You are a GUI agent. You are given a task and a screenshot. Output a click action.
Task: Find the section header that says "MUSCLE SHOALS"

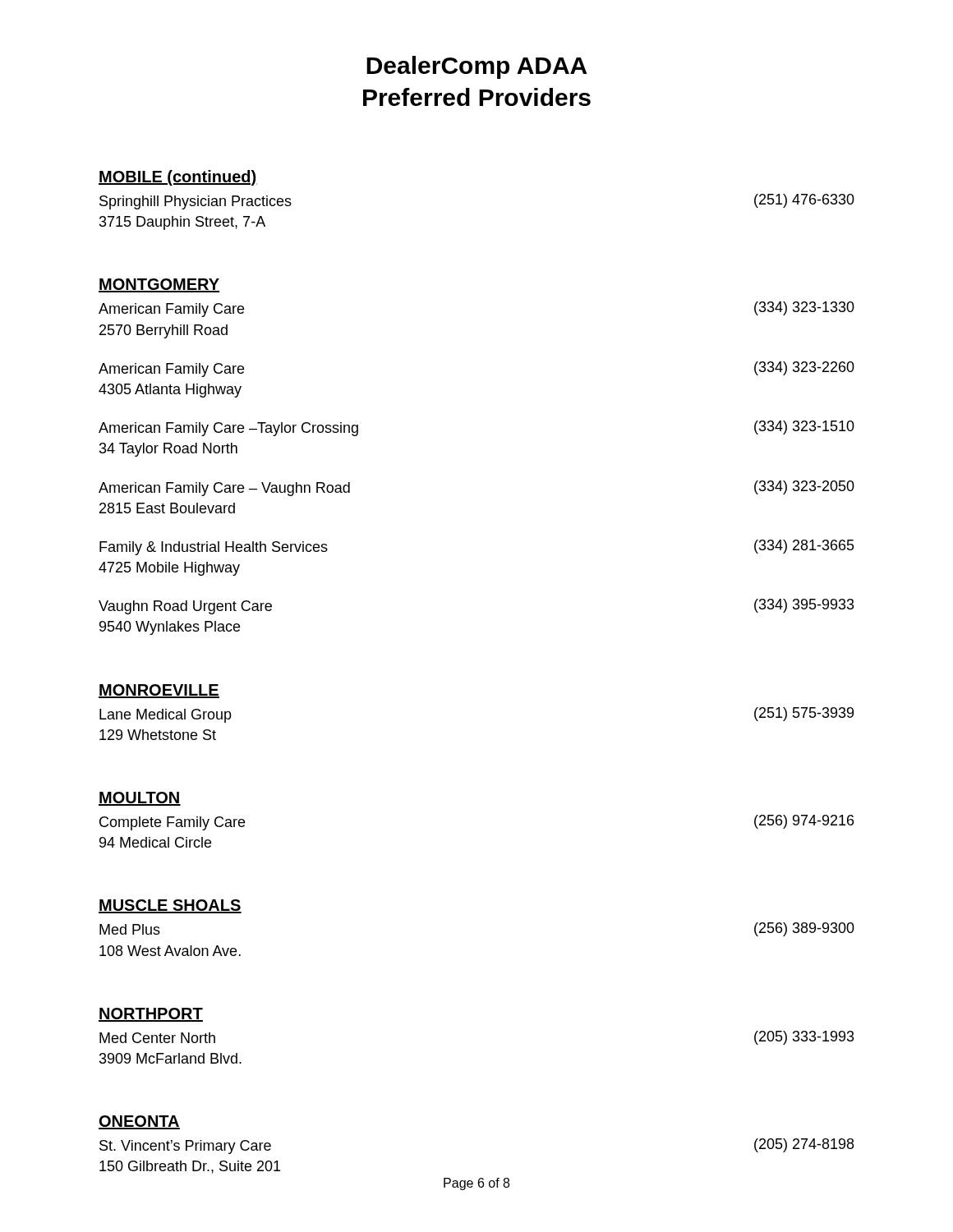(x=170, y=906)
